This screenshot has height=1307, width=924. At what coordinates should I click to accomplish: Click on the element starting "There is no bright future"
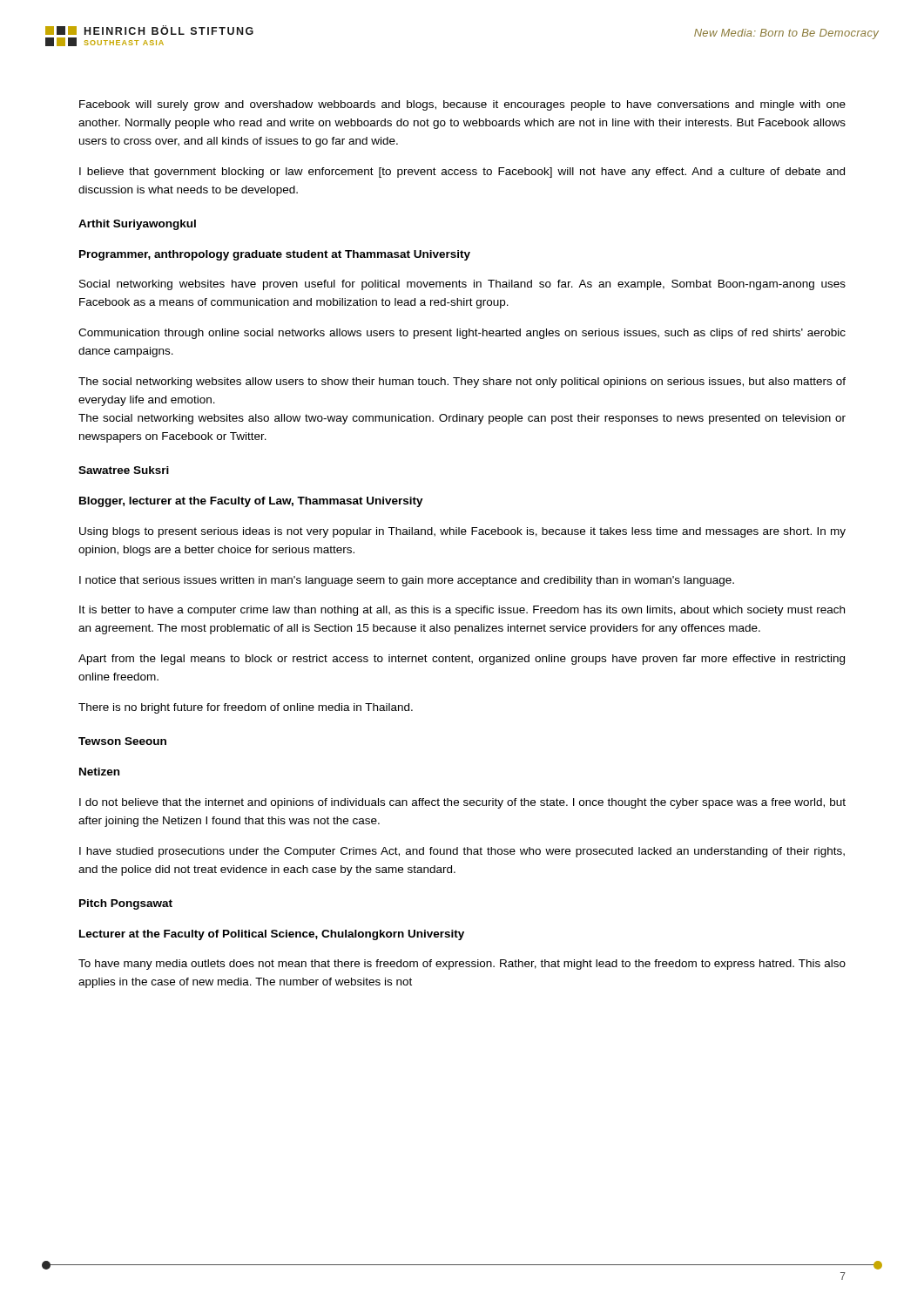click(x=246, y=708)
